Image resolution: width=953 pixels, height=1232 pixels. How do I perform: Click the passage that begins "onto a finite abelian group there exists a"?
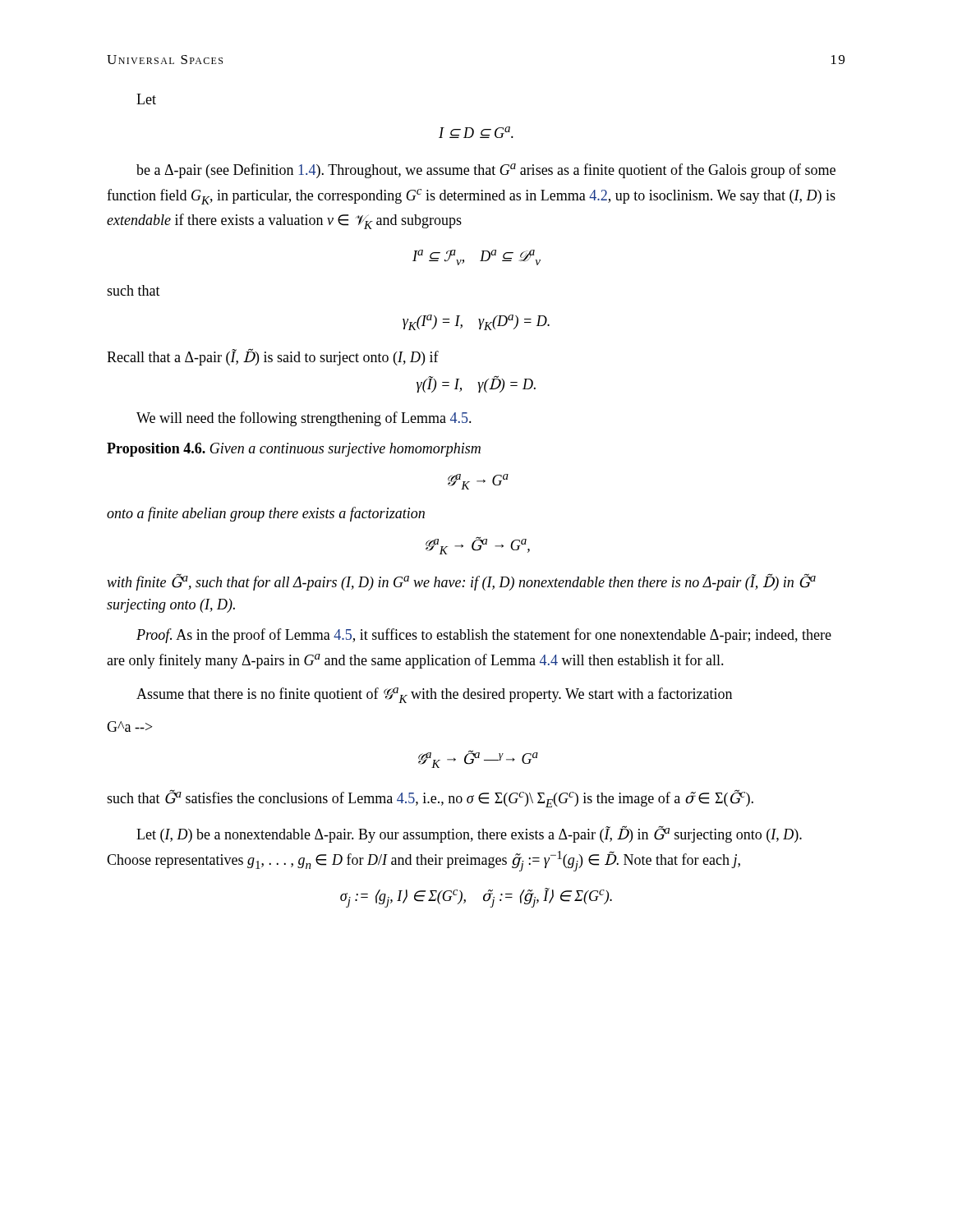(266, 514)
